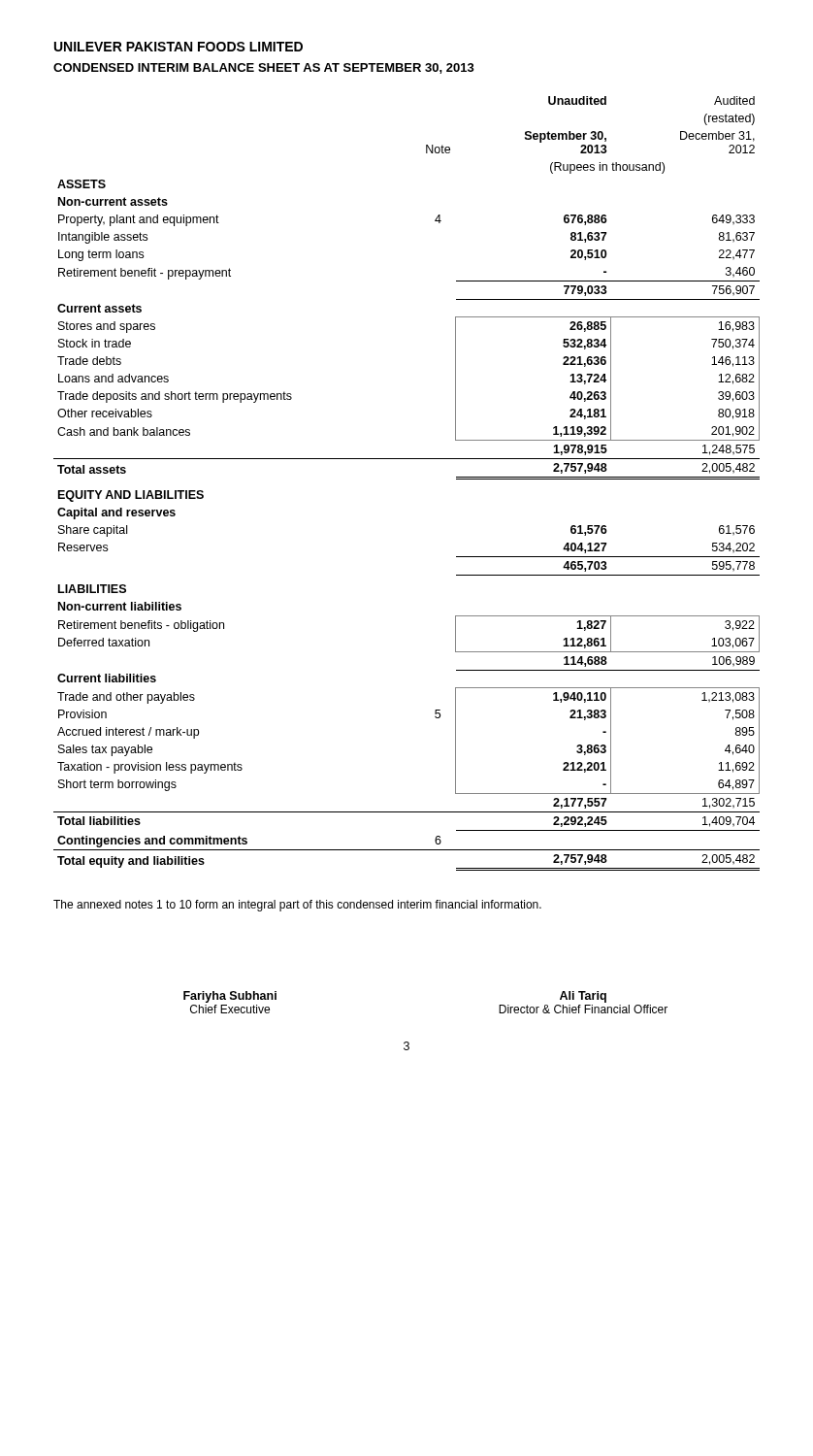Select a table

click(406, 481)
